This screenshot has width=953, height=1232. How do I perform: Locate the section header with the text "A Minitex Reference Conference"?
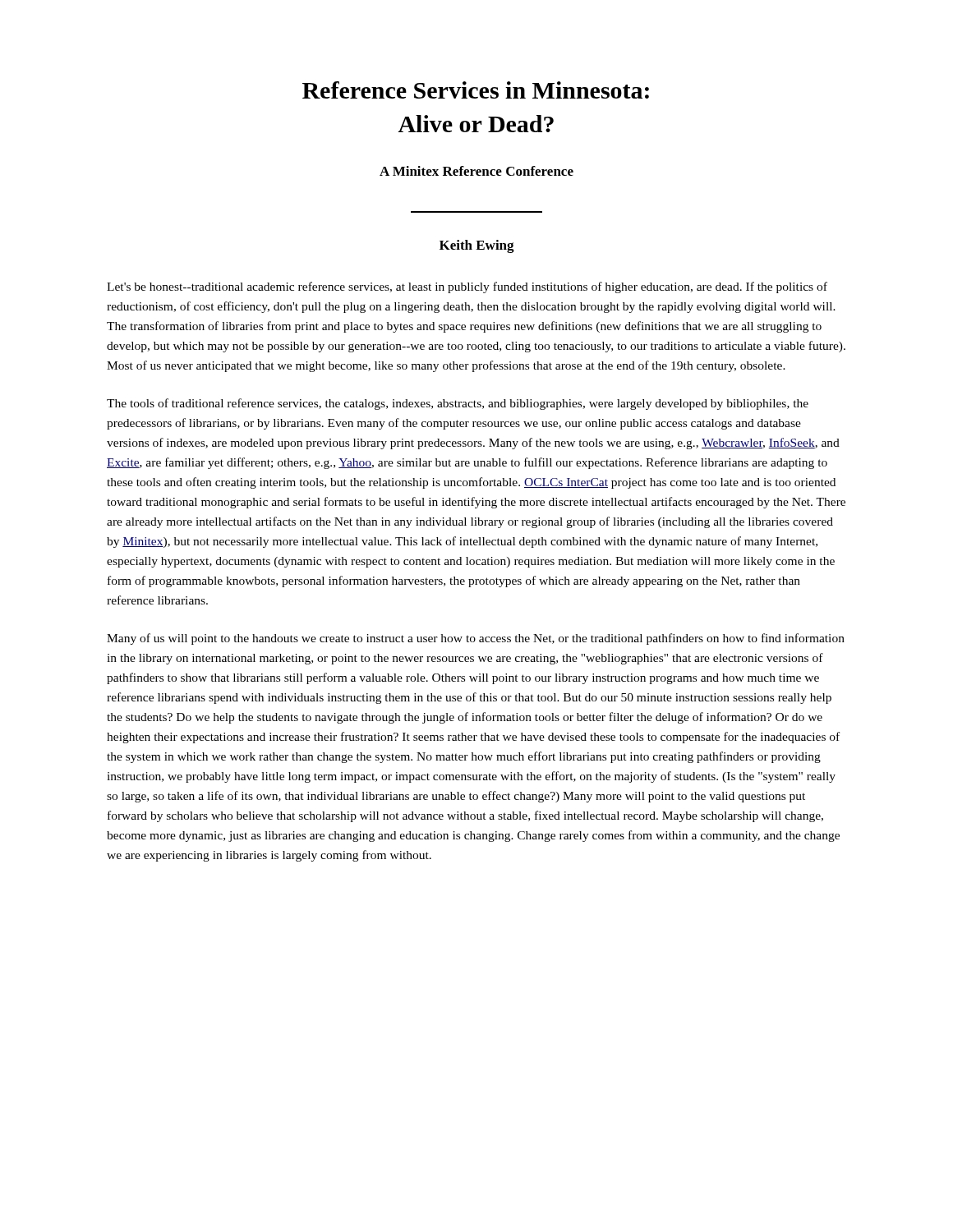[476, 172]
